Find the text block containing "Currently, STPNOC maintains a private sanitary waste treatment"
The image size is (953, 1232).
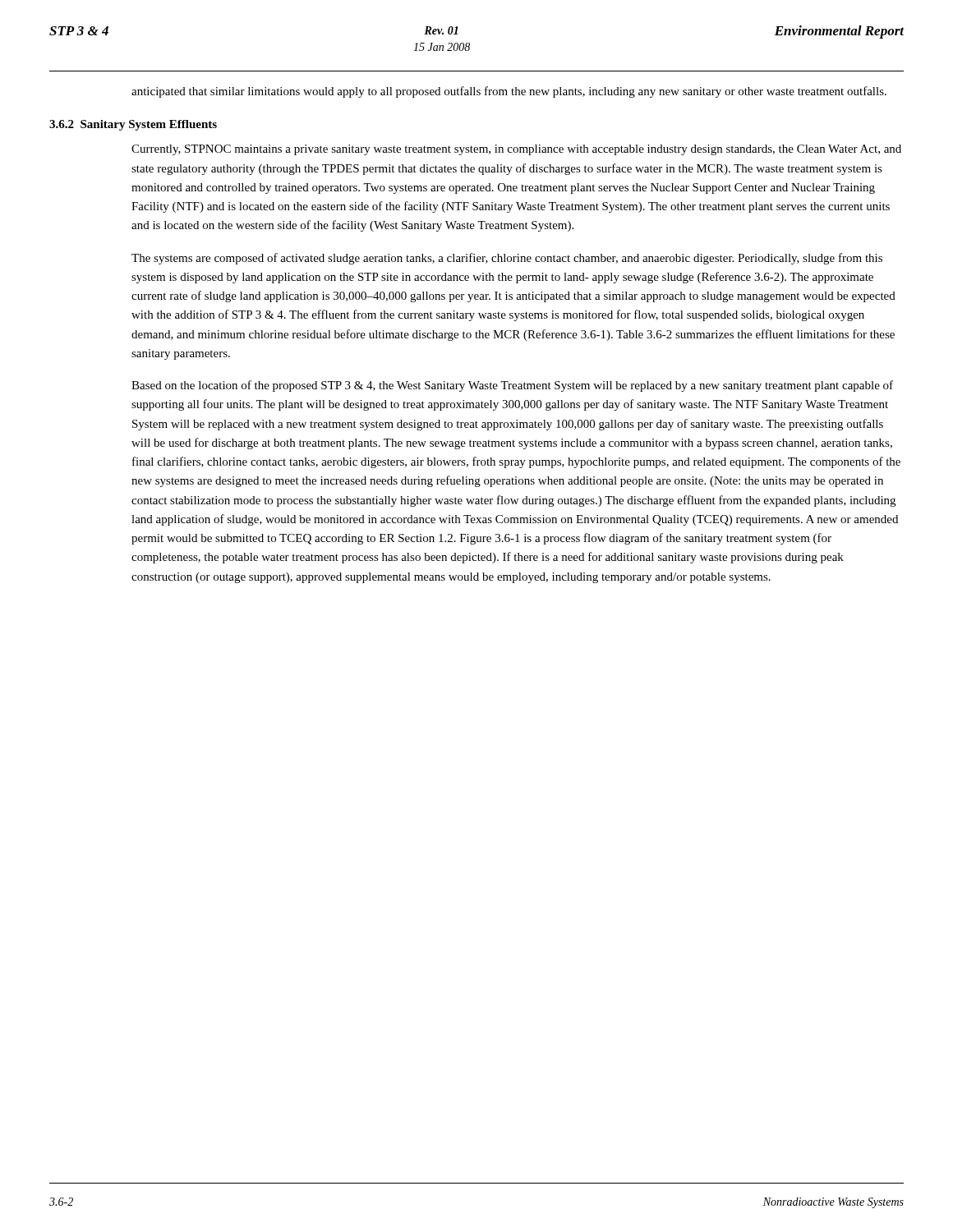[516, 187]
